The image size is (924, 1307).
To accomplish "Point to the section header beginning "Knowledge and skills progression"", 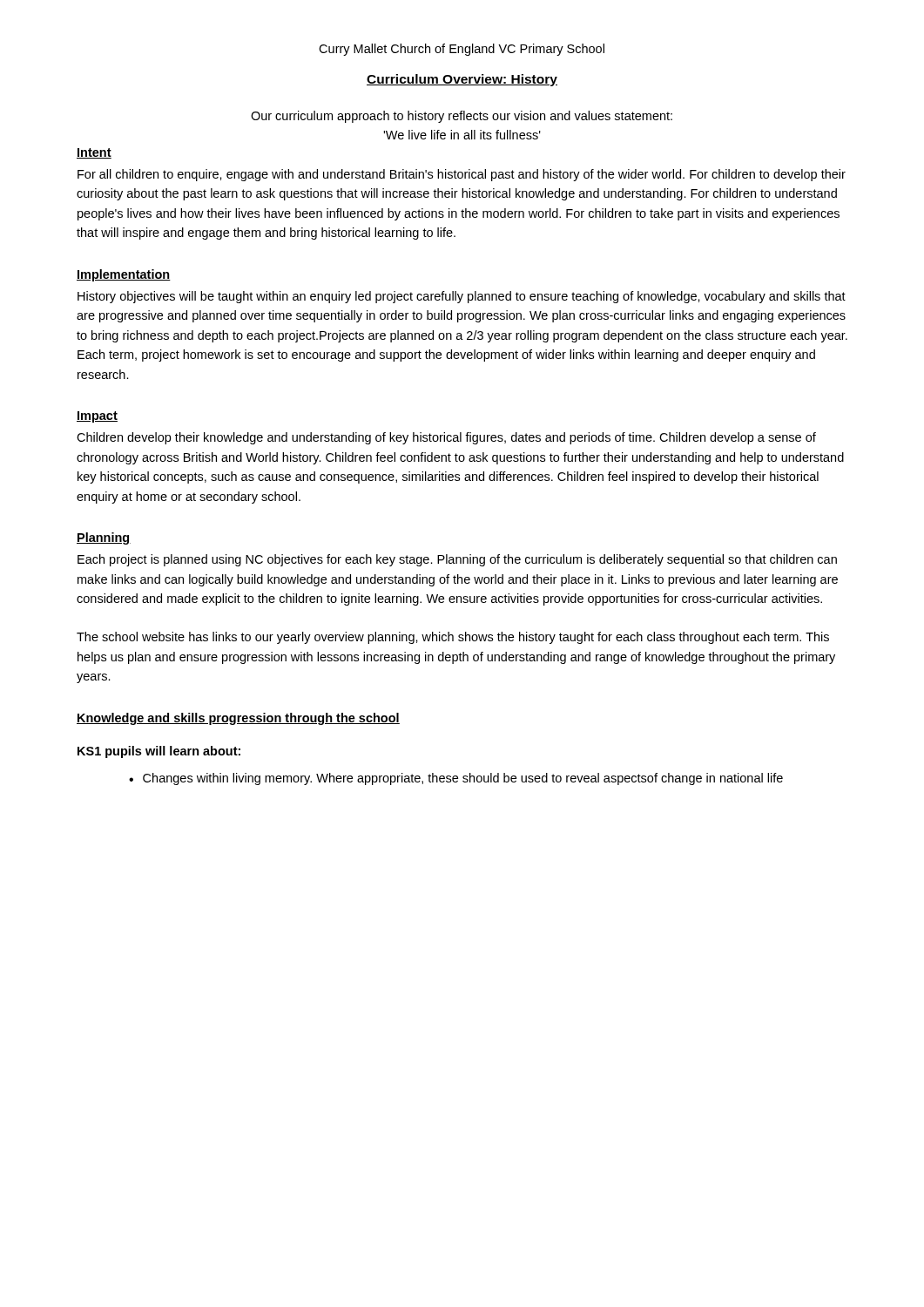I will (238, 718).
